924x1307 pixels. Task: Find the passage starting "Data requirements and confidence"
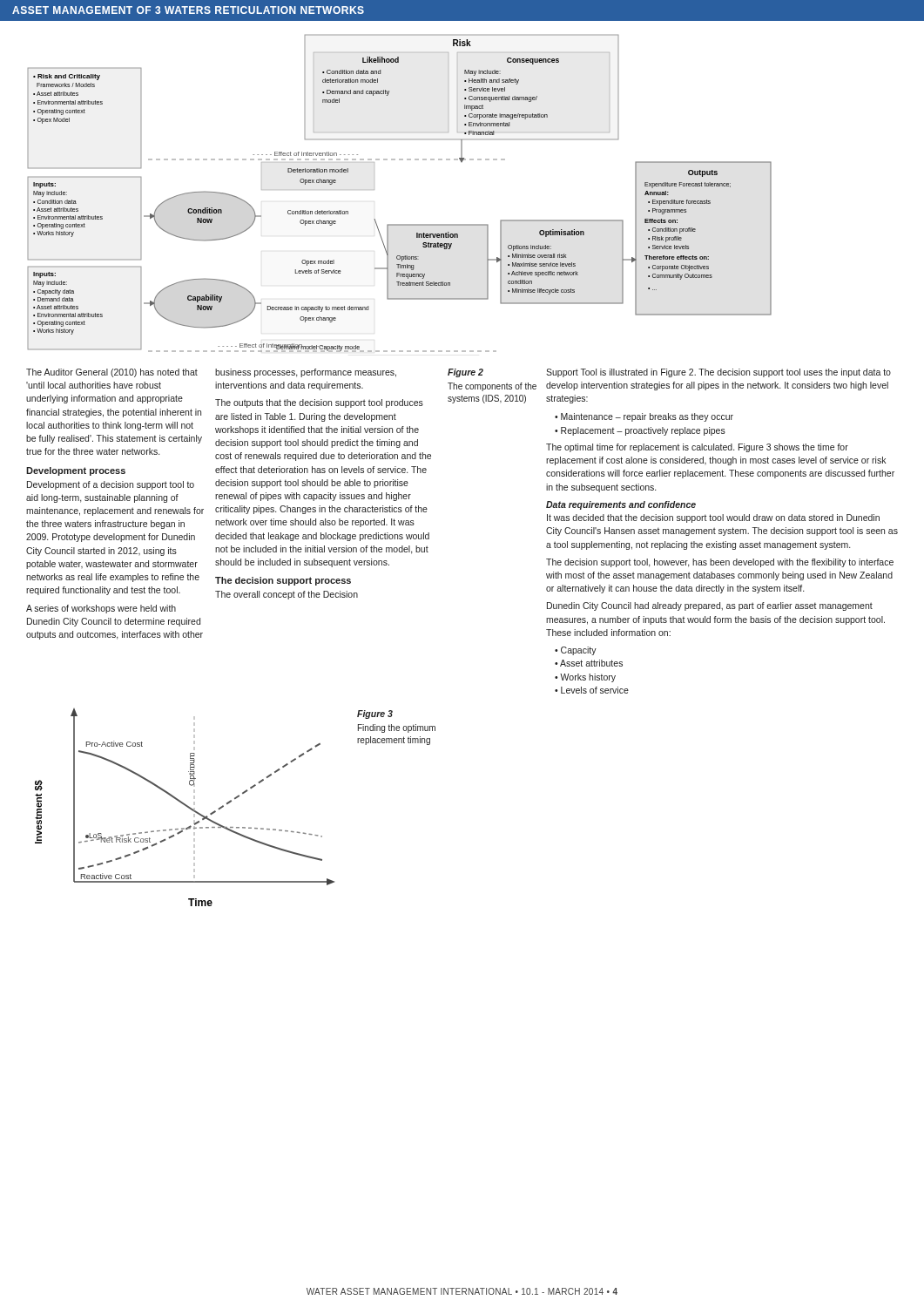(x=722, y=569)
